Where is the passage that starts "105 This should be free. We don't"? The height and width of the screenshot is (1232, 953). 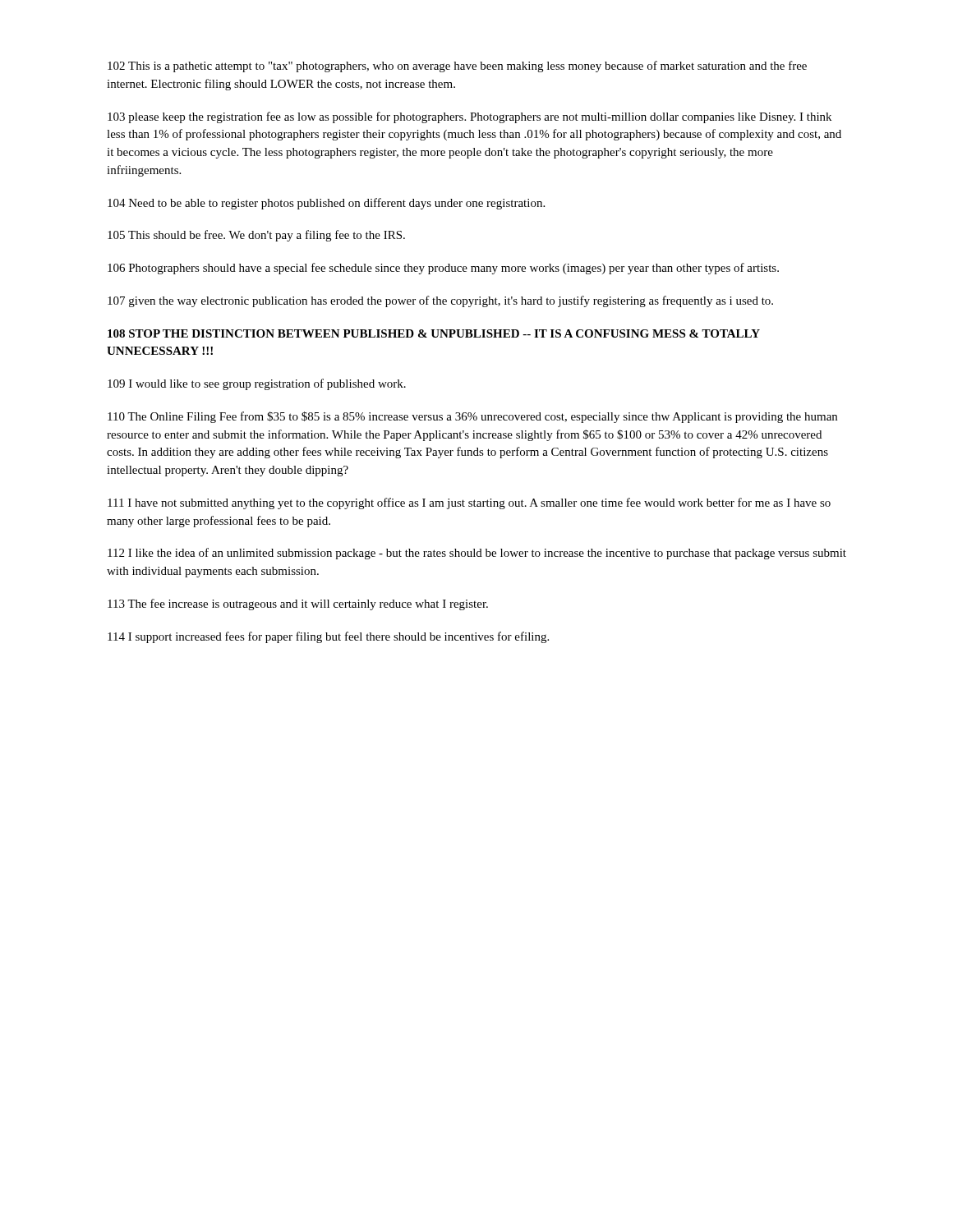point(256,235)
